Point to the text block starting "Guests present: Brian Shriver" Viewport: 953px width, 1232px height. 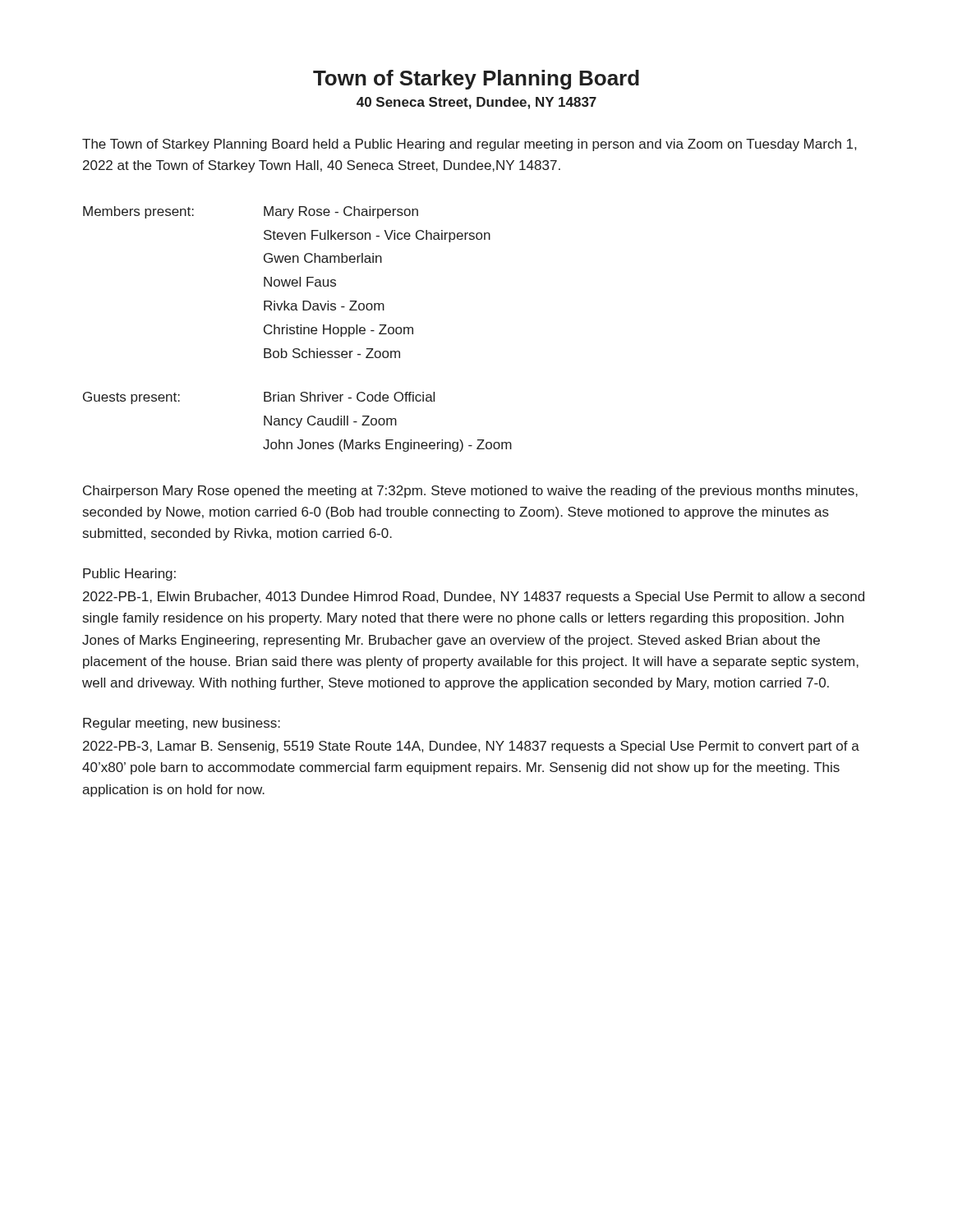click(x=297, y=422)
